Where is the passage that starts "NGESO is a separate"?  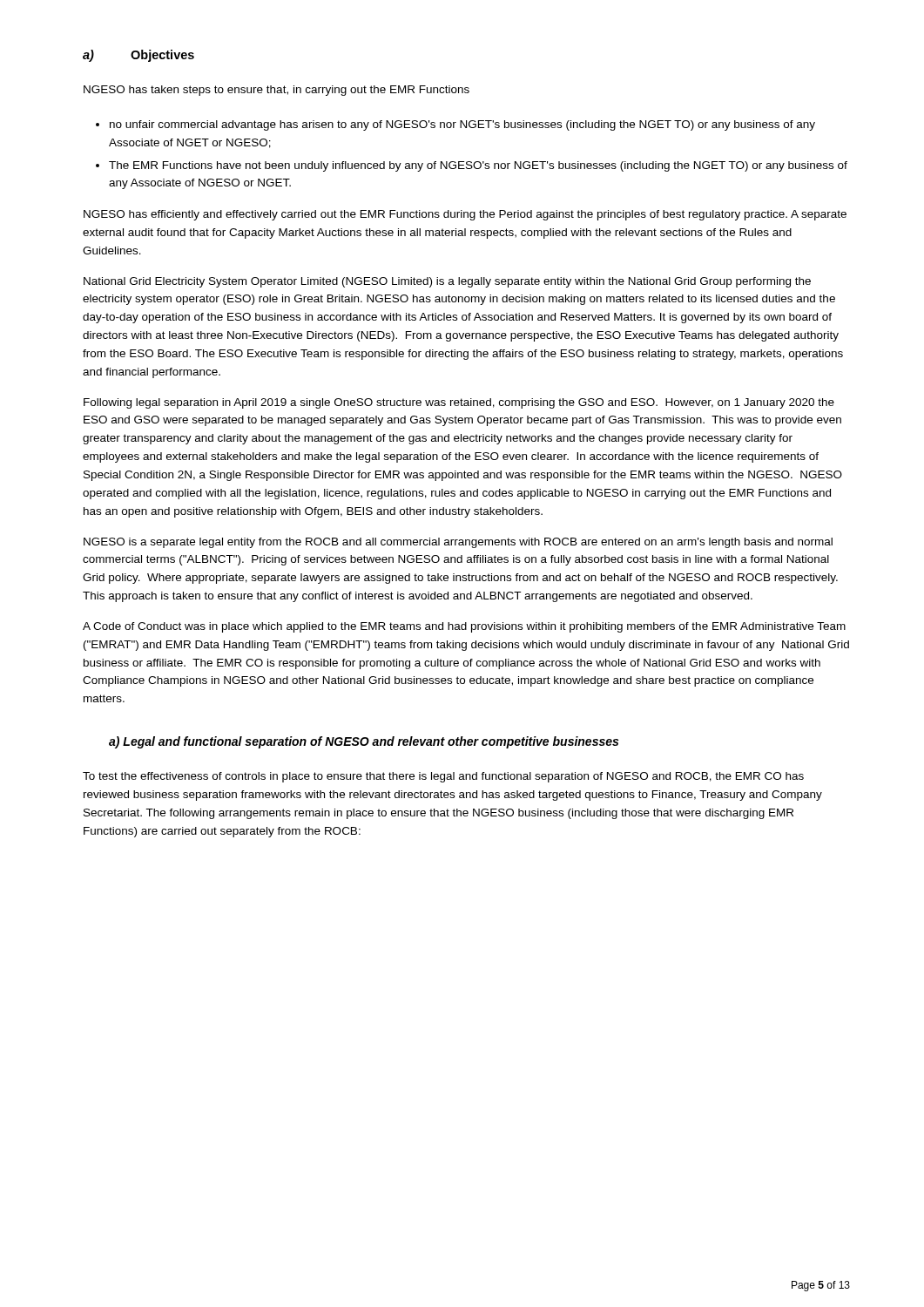(x=462, y=568)
